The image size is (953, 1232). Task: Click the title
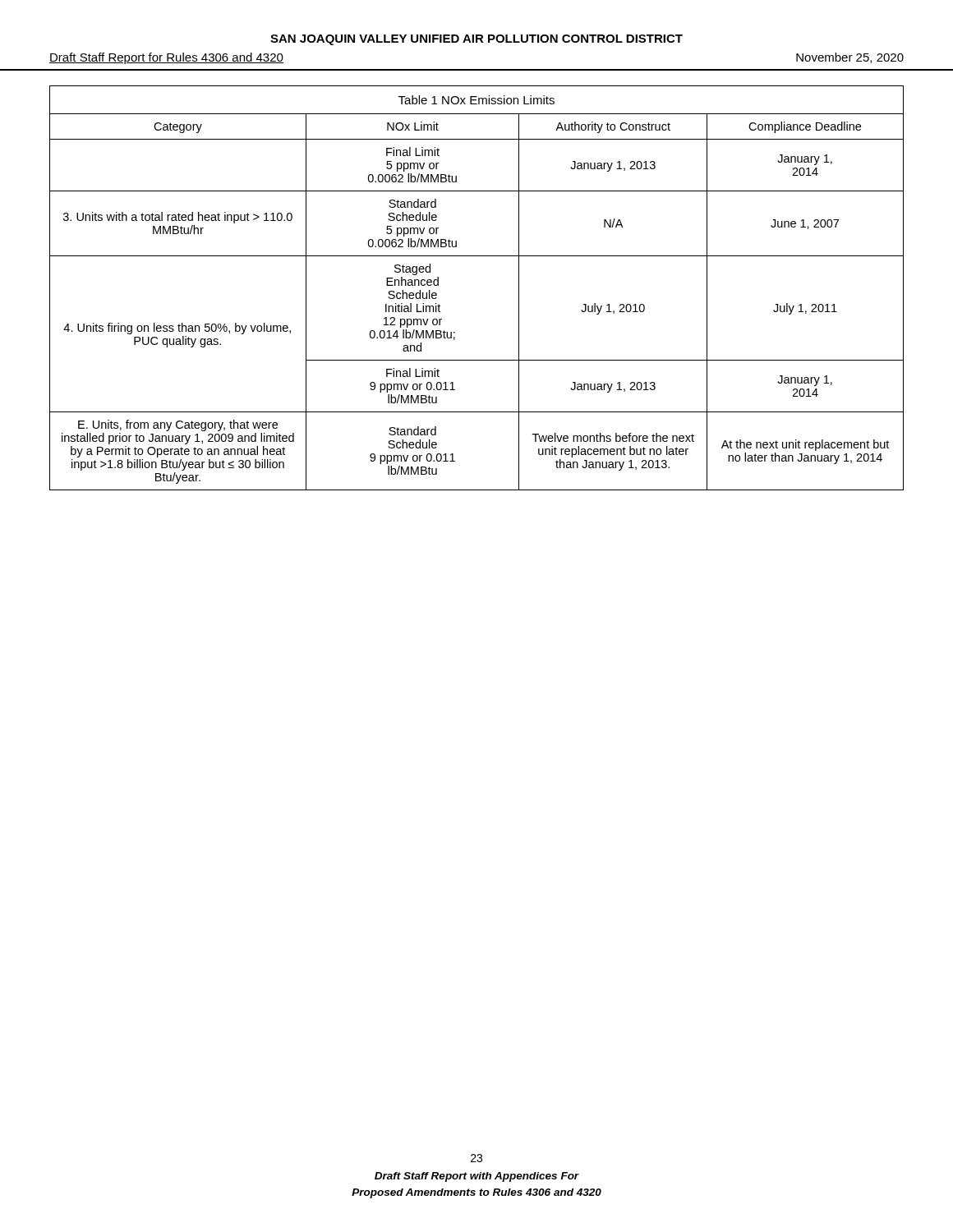pyautogui.click(x=476, y=38)
